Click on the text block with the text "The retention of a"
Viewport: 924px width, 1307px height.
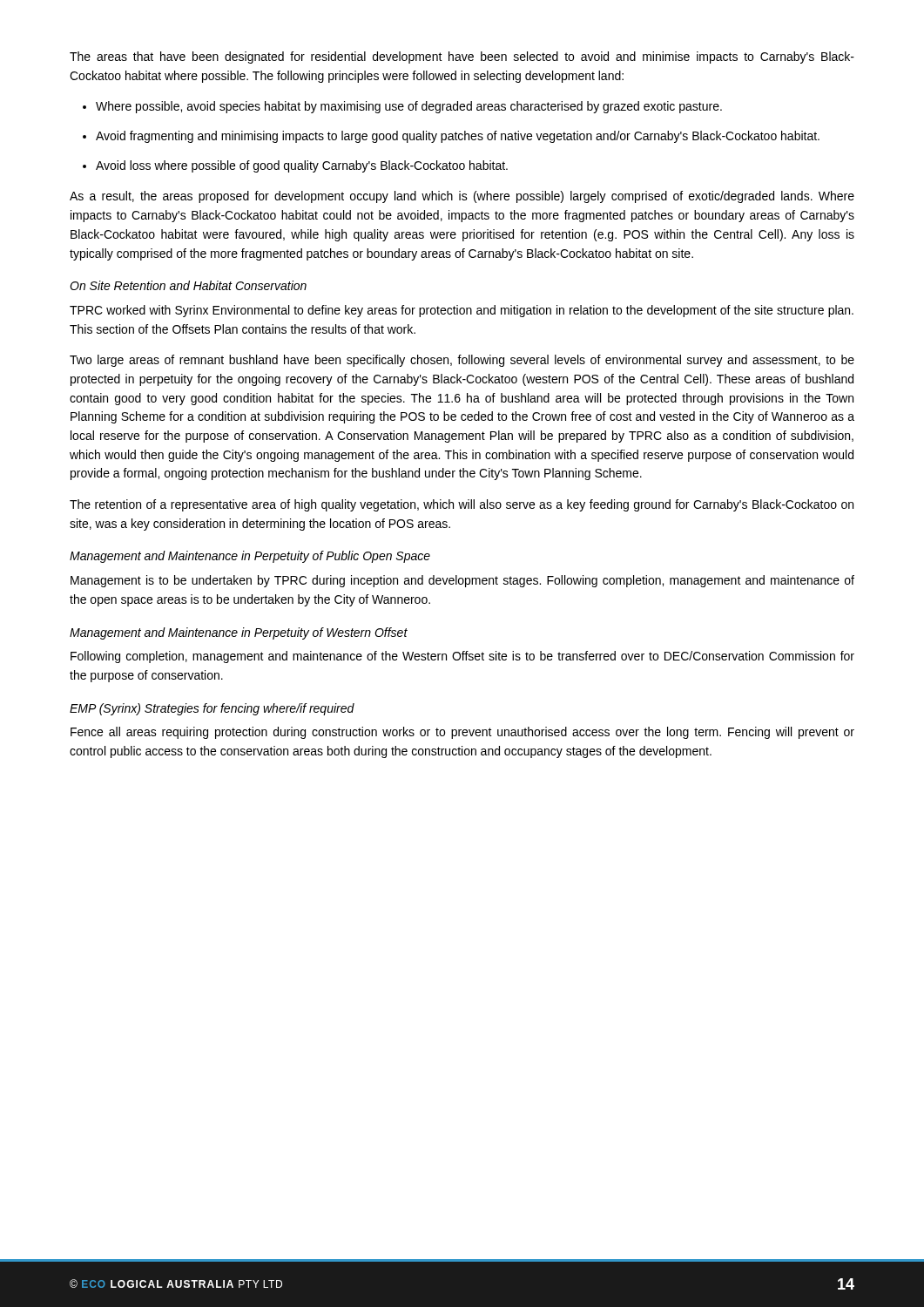click(x=462, y=514)
